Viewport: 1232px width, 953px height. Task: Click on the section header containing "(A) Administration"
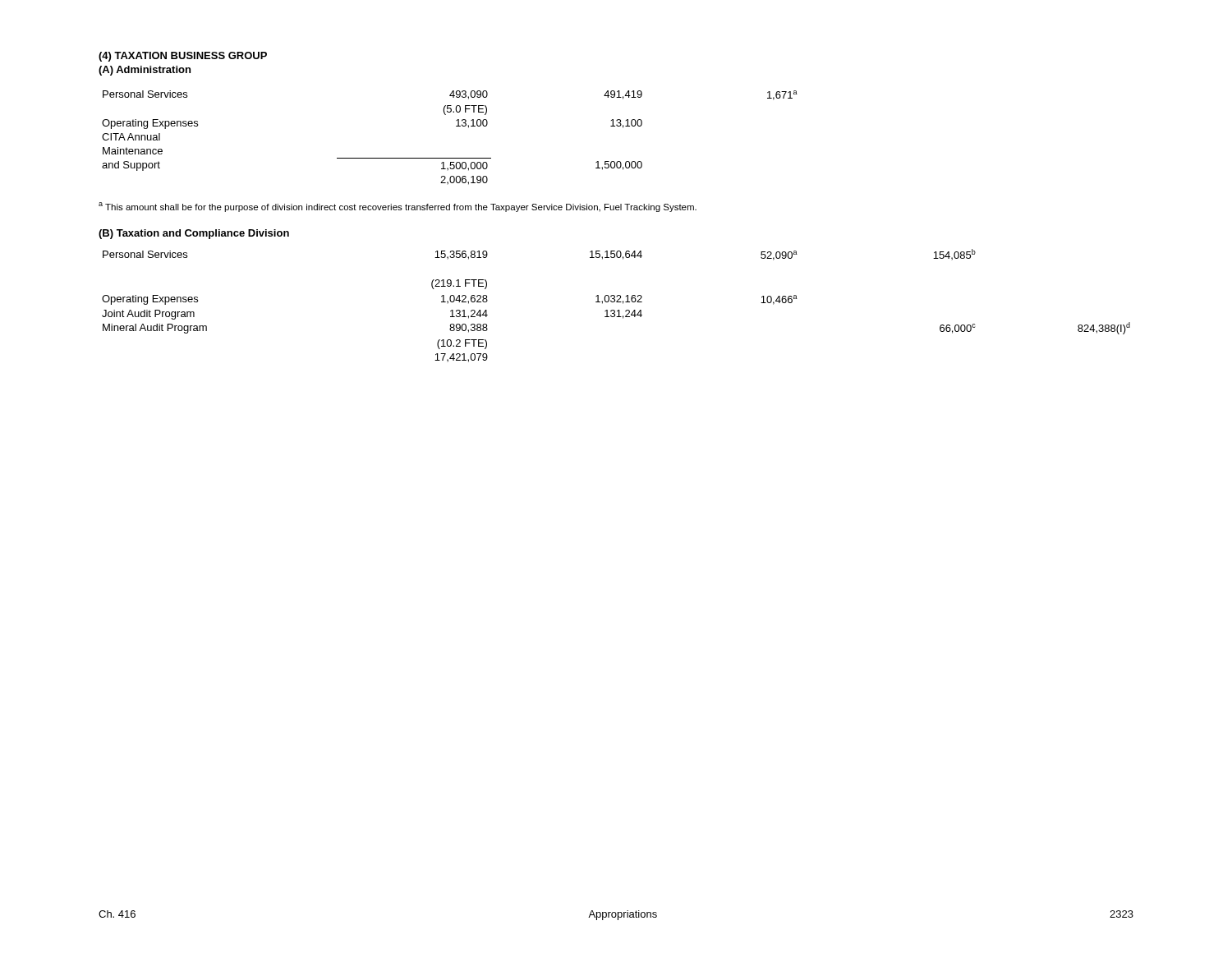click(145, 69)
